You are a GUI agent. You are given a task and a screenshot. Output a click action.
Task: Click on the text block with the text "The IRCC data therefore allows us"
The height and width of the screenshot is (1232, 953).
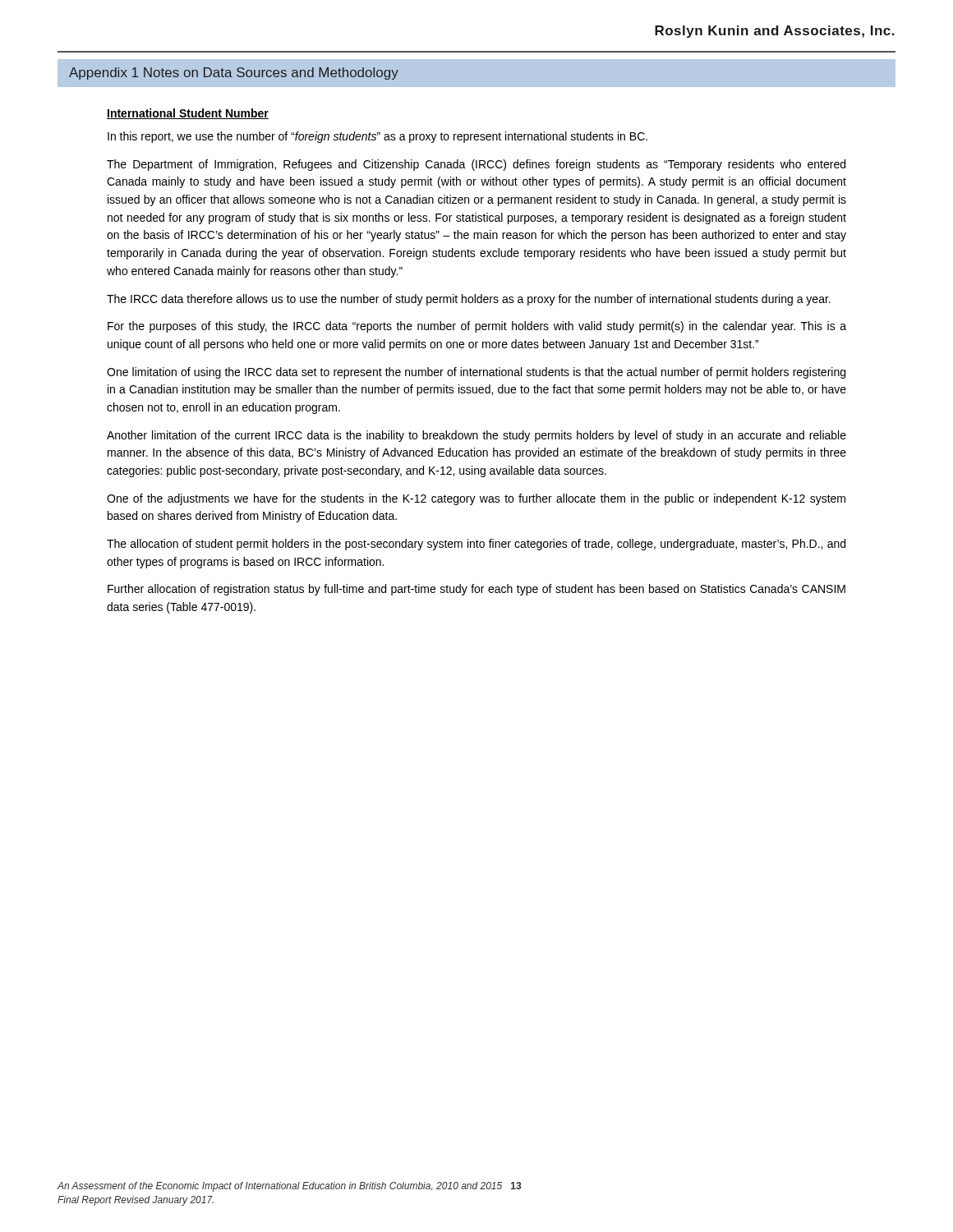pos(469,299)
